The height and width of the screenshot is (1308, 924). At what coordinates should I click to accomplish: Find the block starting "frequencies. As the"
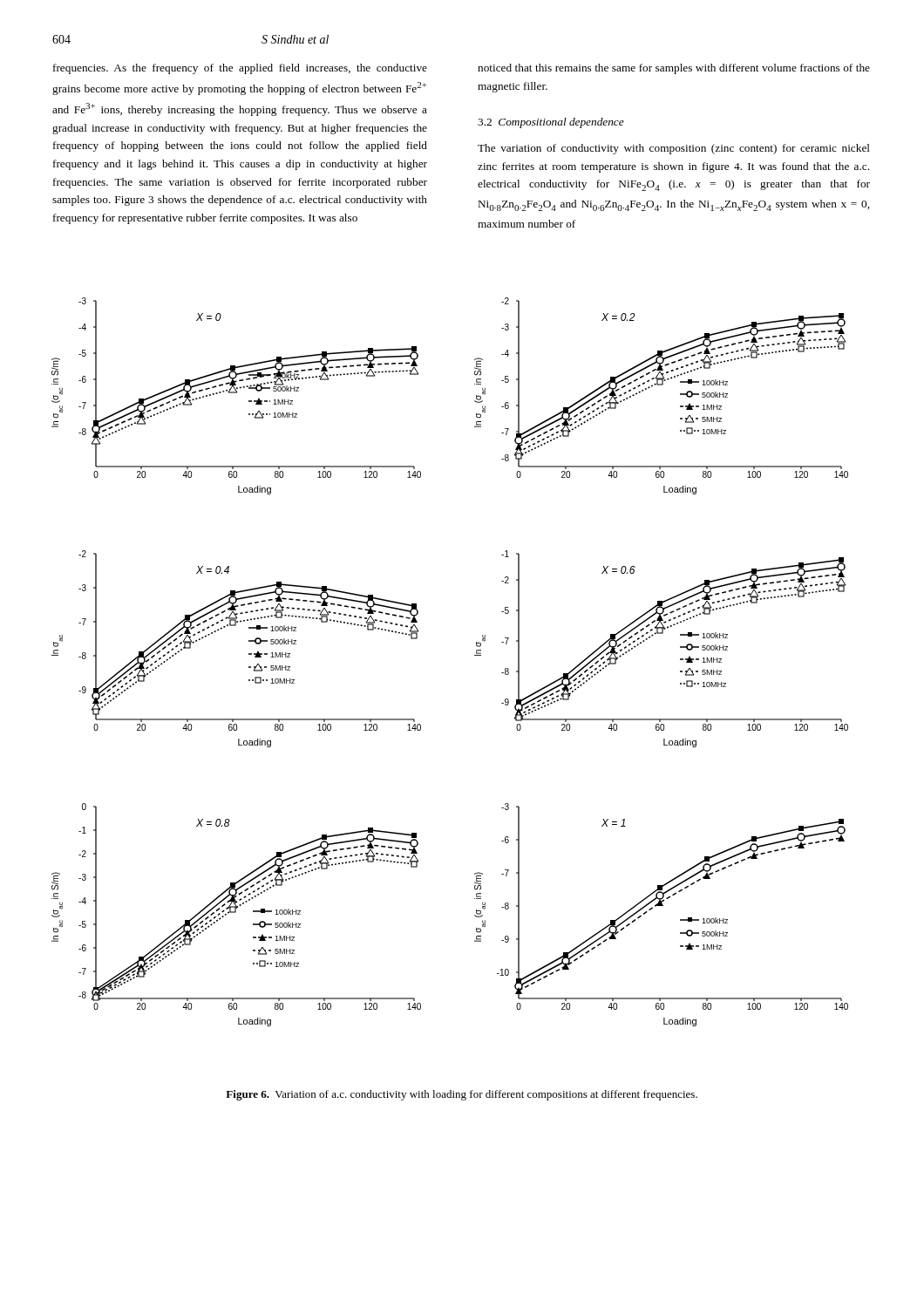pyautogui.click(x=240, y=142)
